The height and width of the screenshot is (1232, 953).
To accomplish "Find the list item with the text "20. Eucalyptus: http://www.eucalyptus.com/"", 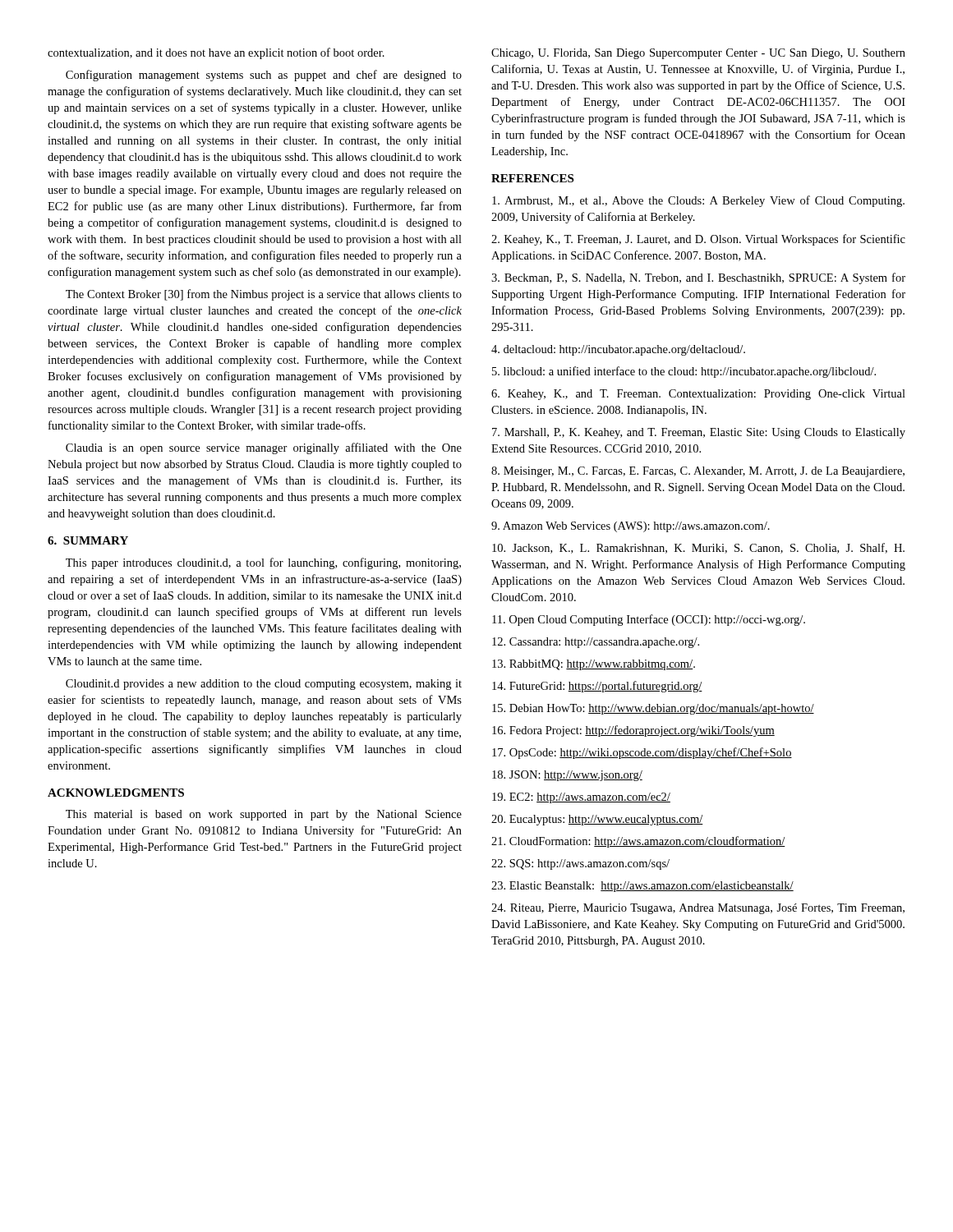I will coord(698,819).
